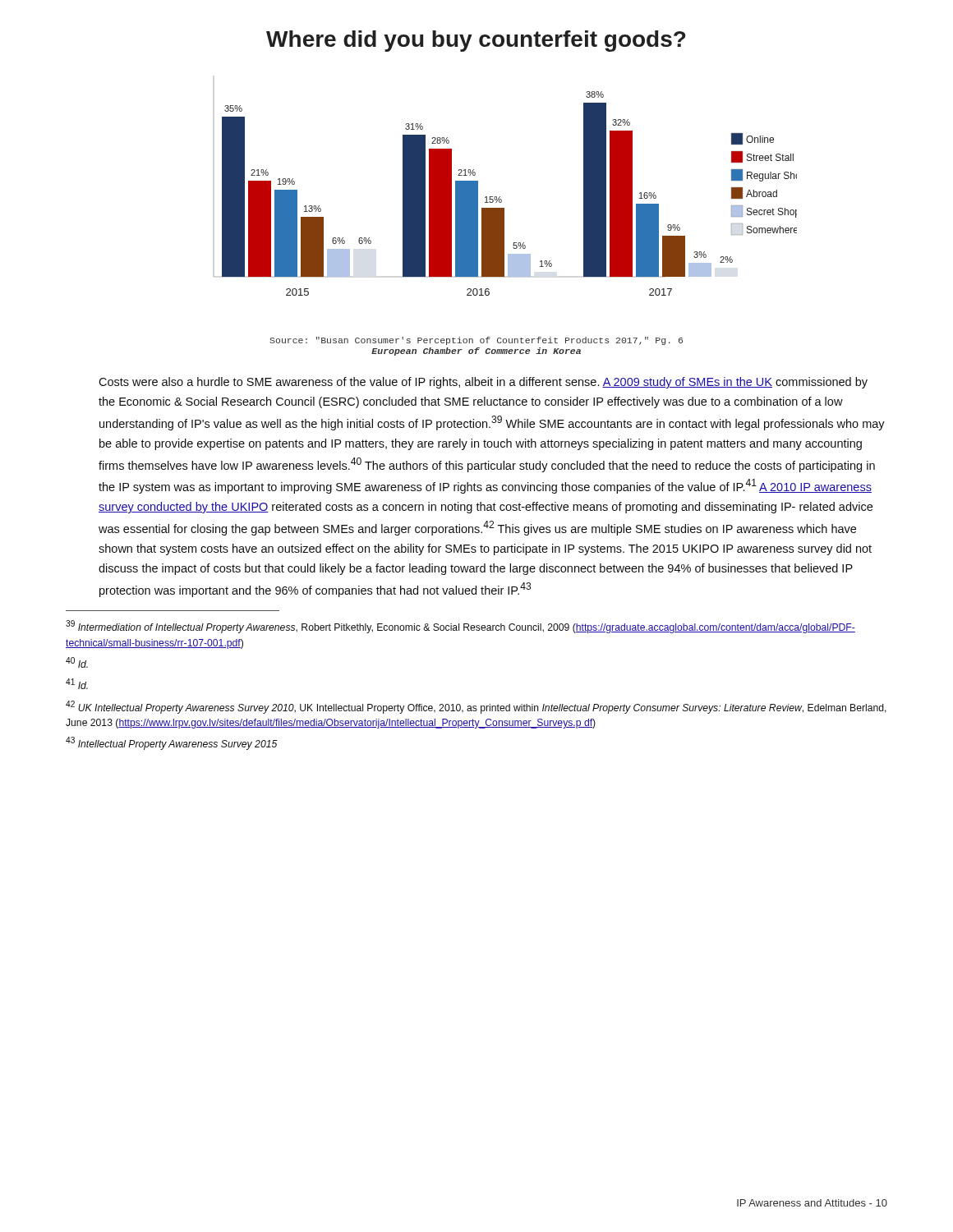Find "43 Intellectual Property Awareness Survey 2015" on this page
Screen dimensions: 1232x953
[x=171, y=743]
